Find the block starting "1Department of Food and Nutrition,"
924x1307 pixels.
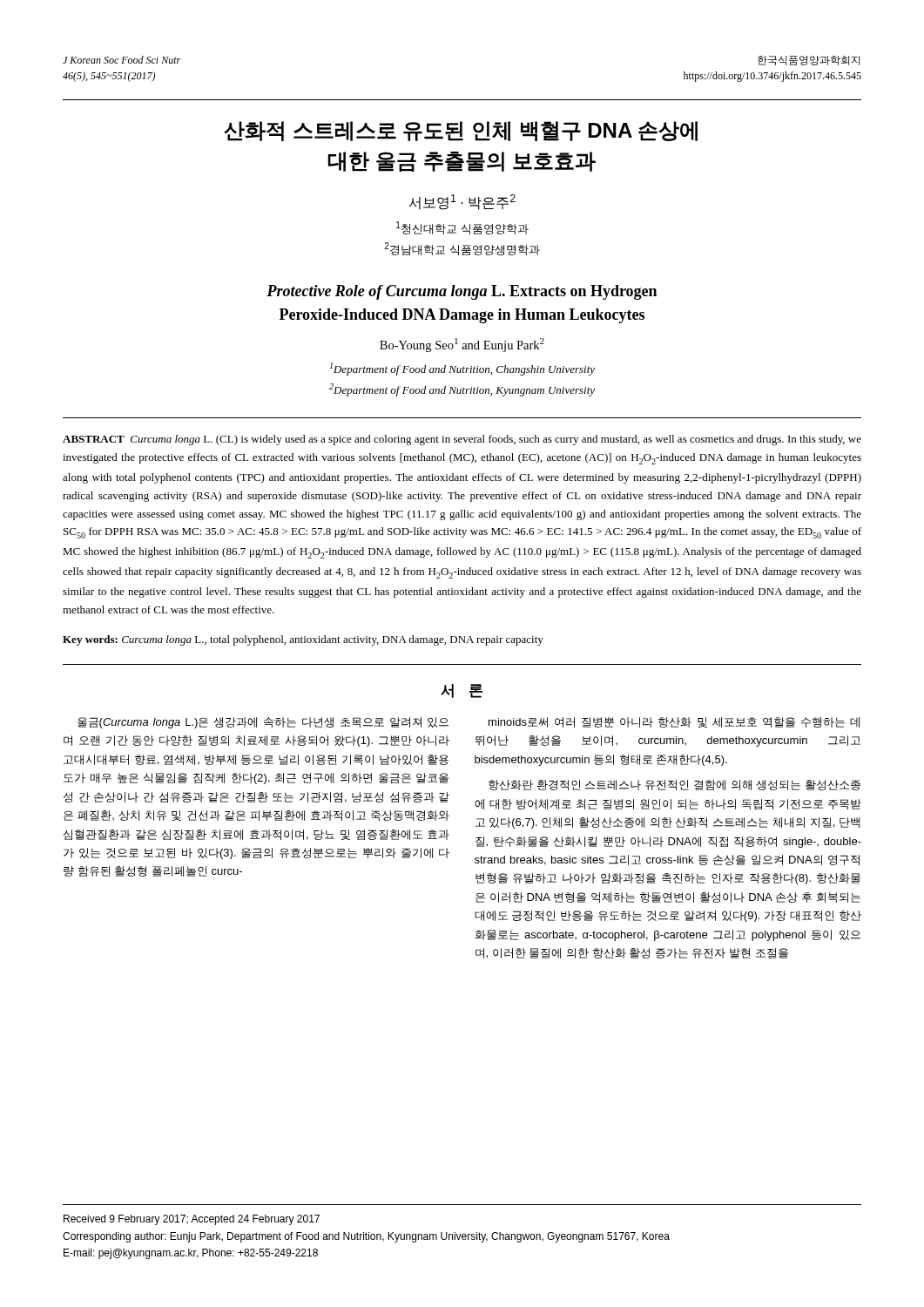462,379
